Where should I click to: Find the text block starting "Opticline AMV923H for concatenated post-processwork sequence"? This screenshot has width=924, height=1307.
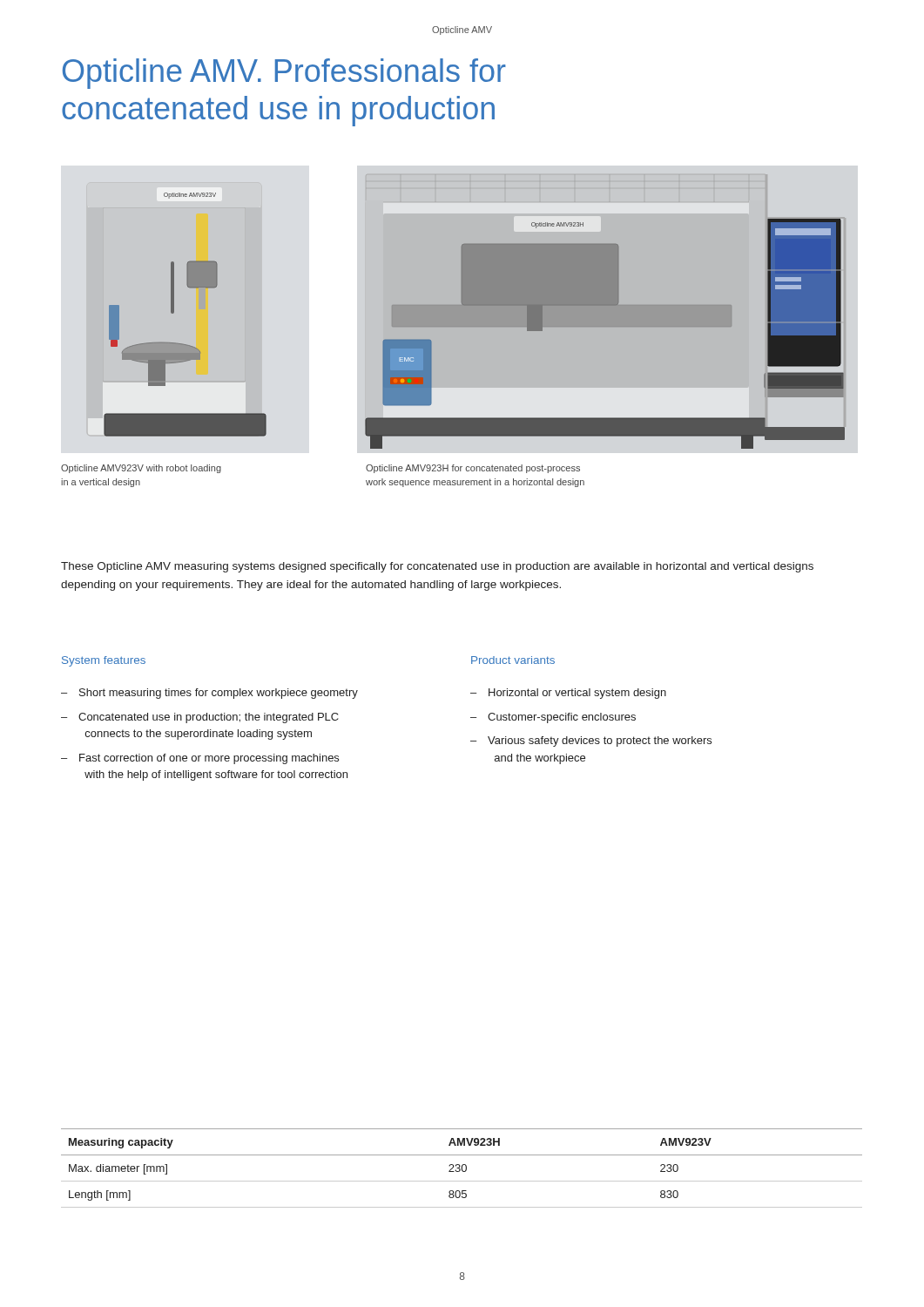475,475
